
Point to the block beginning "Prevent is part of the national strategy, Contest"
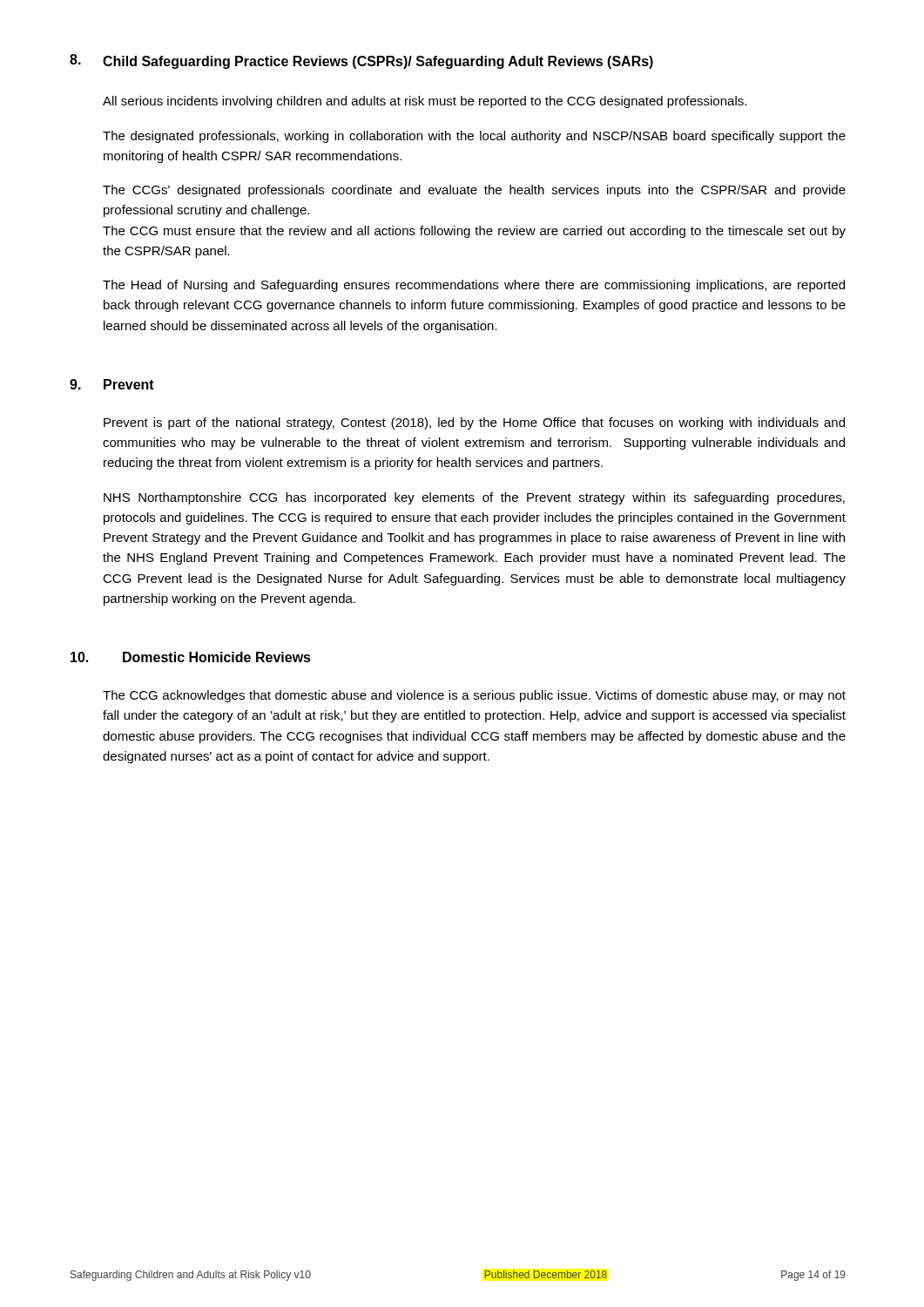point(474,442)
